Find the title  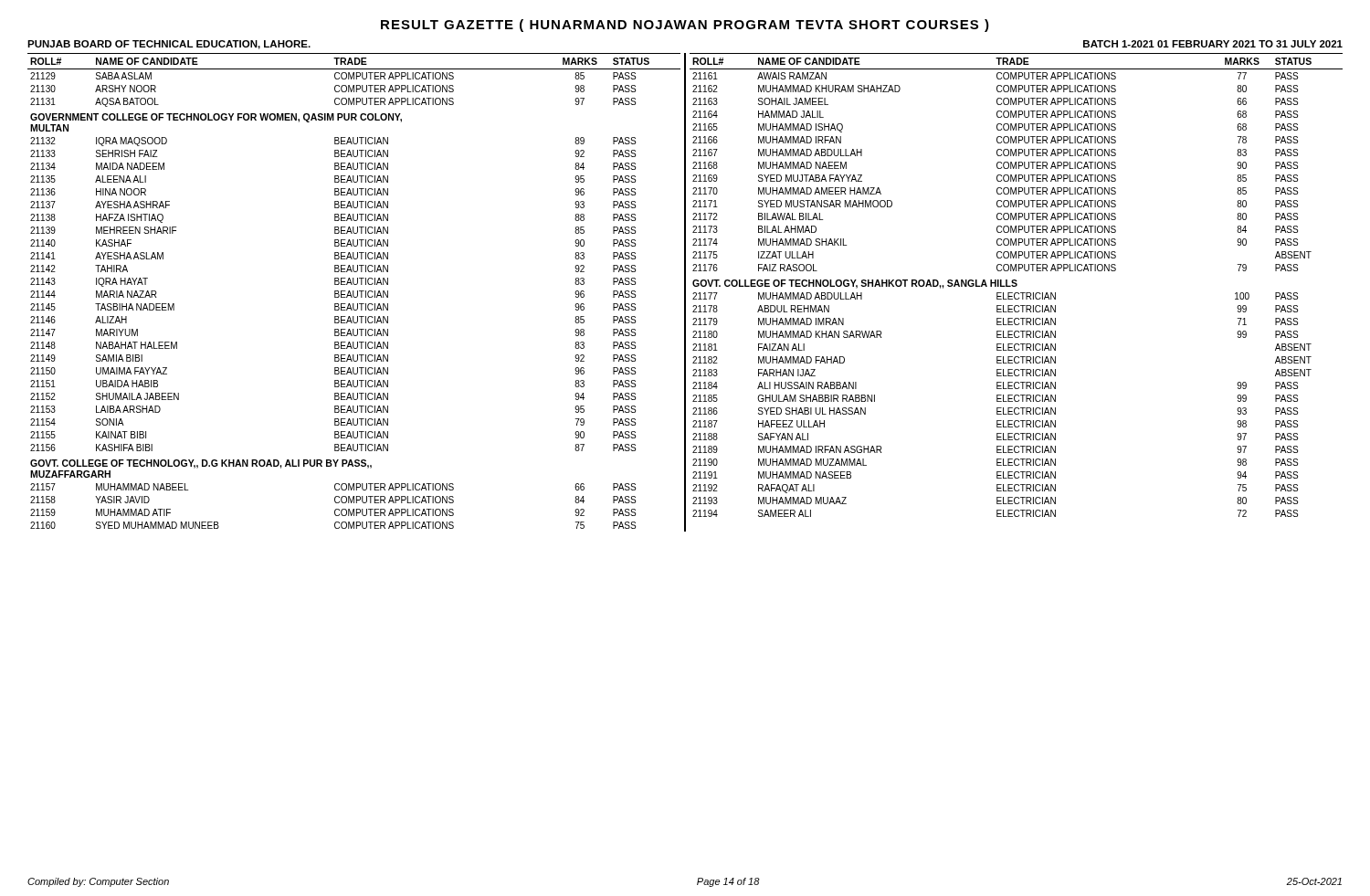tap(685, 24)
